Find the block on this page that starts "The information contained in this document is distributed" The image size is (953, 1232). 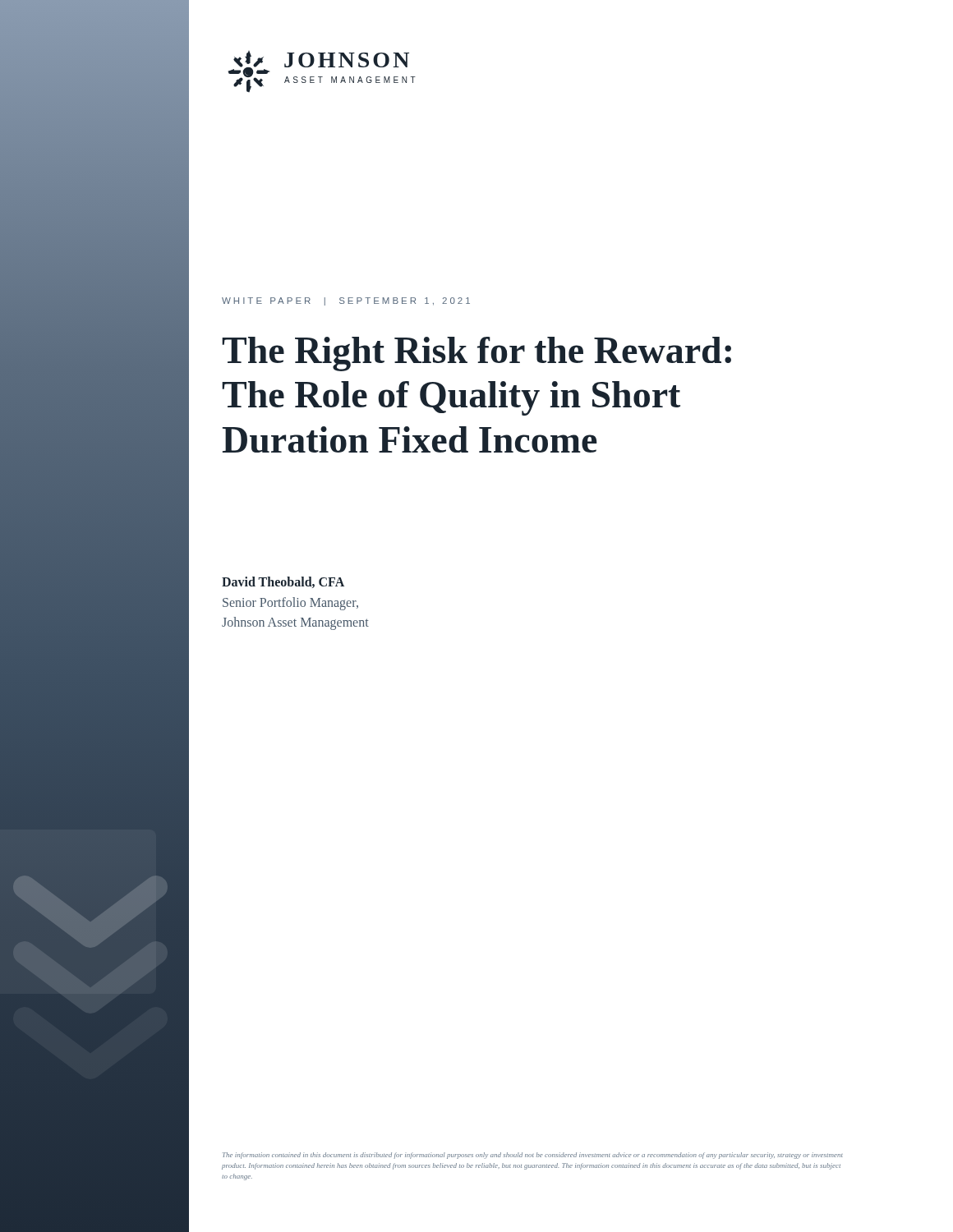point(532,1166)
